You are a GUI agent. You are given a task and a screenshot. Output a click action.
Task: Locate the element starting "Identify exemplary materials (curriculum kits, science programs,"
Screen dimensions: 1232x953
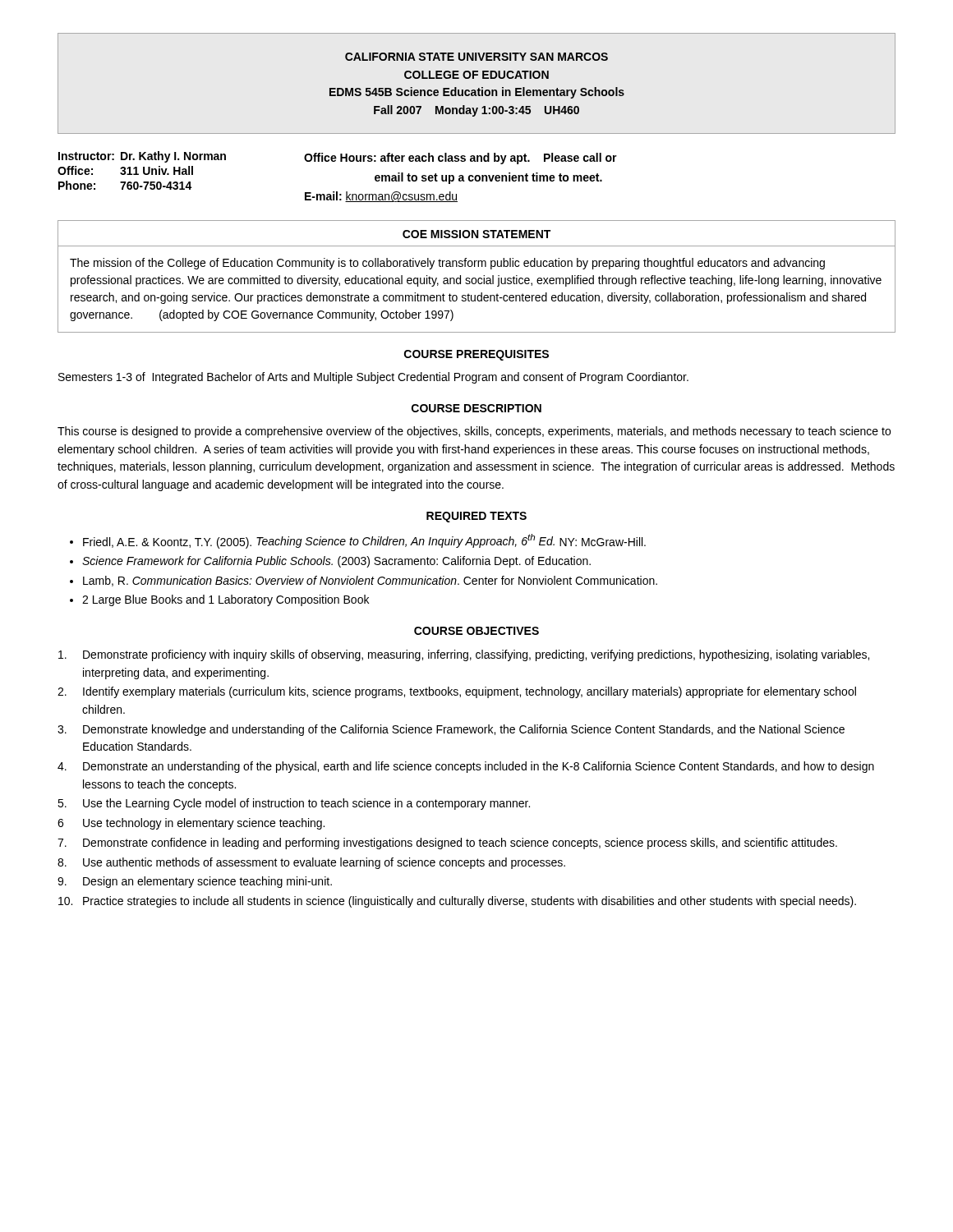[469, 701]
